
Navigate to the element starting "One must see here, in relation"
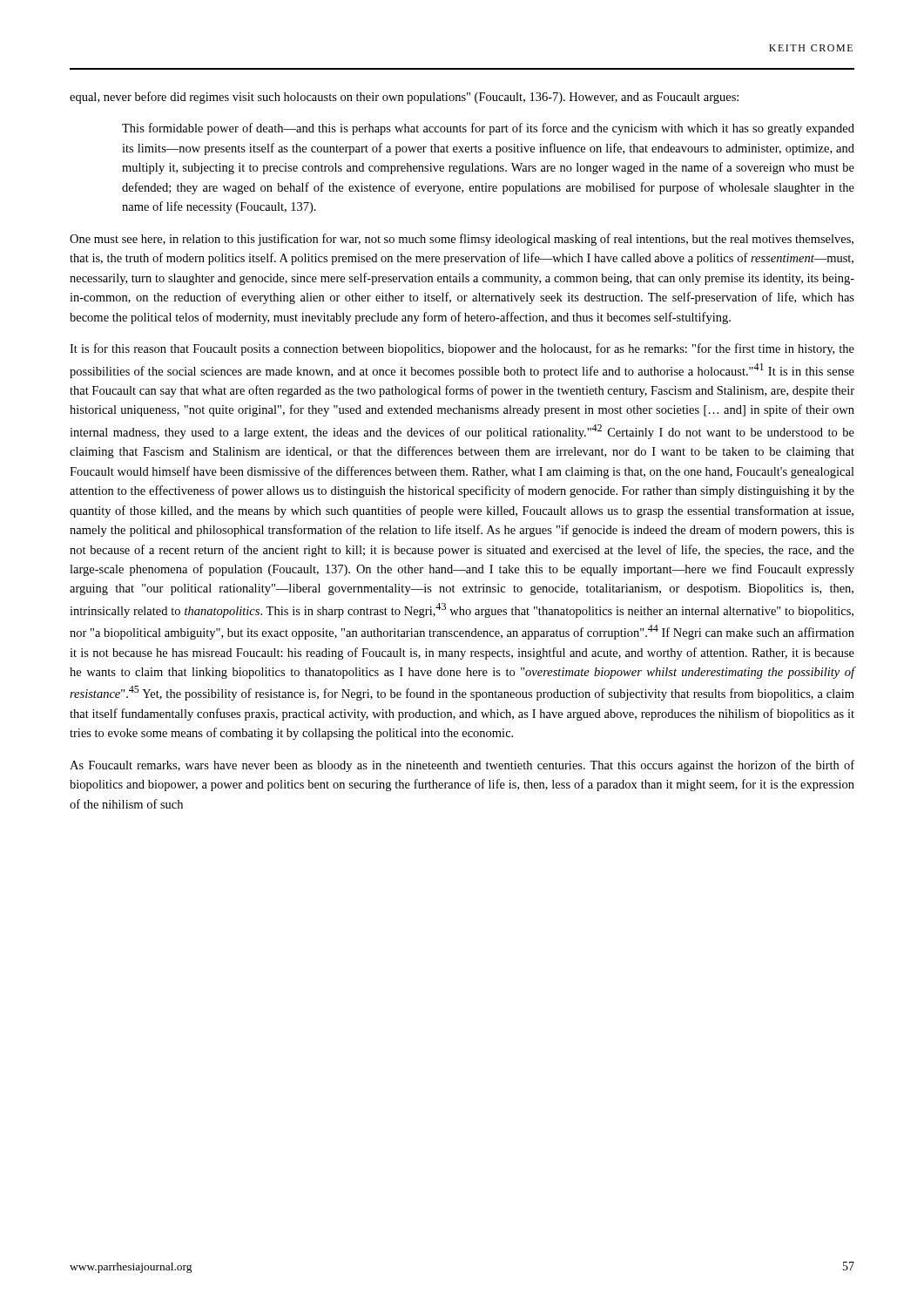(462, 278)
